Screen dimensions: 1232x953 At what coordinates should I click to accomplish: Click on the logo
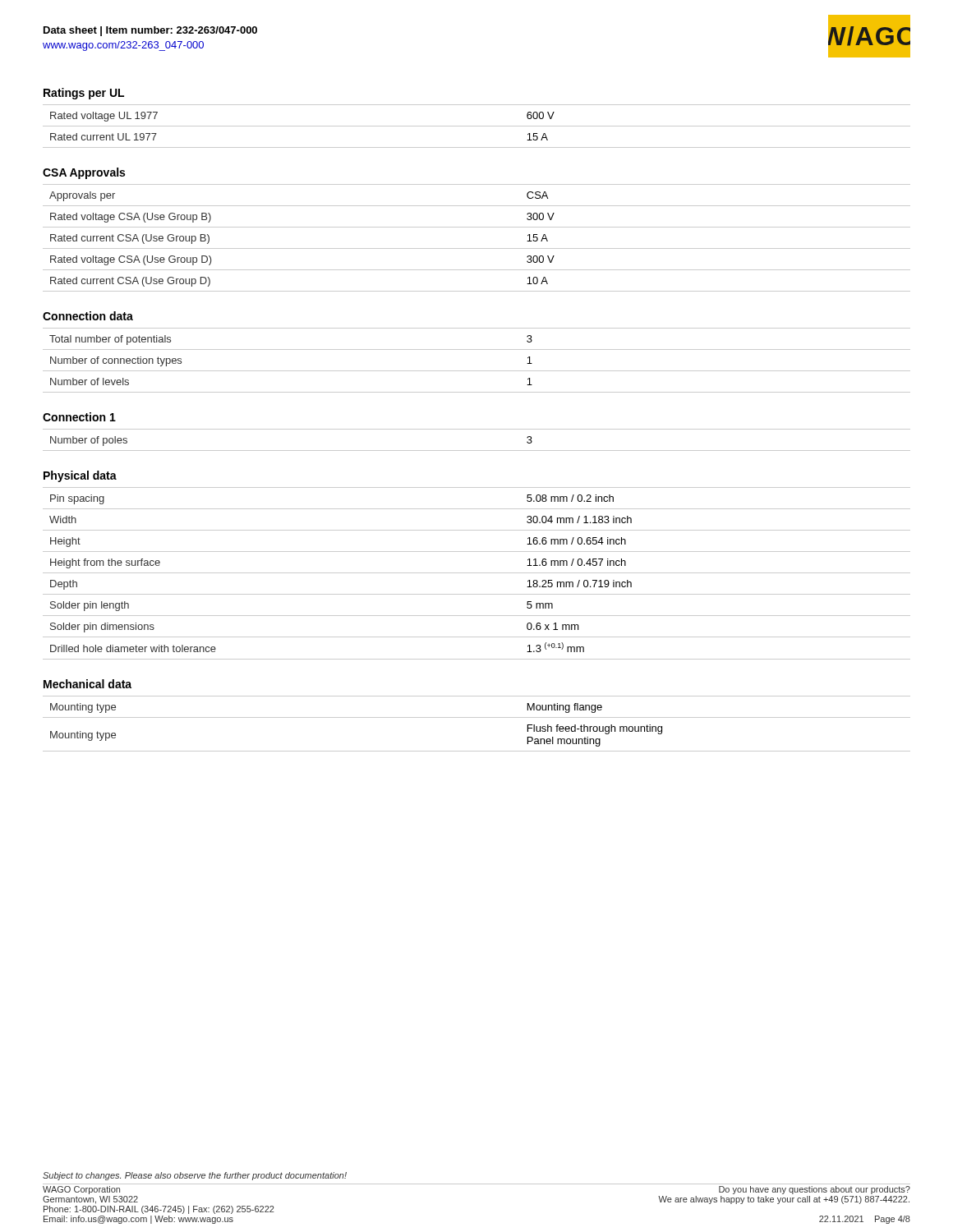tap(869, 36)
